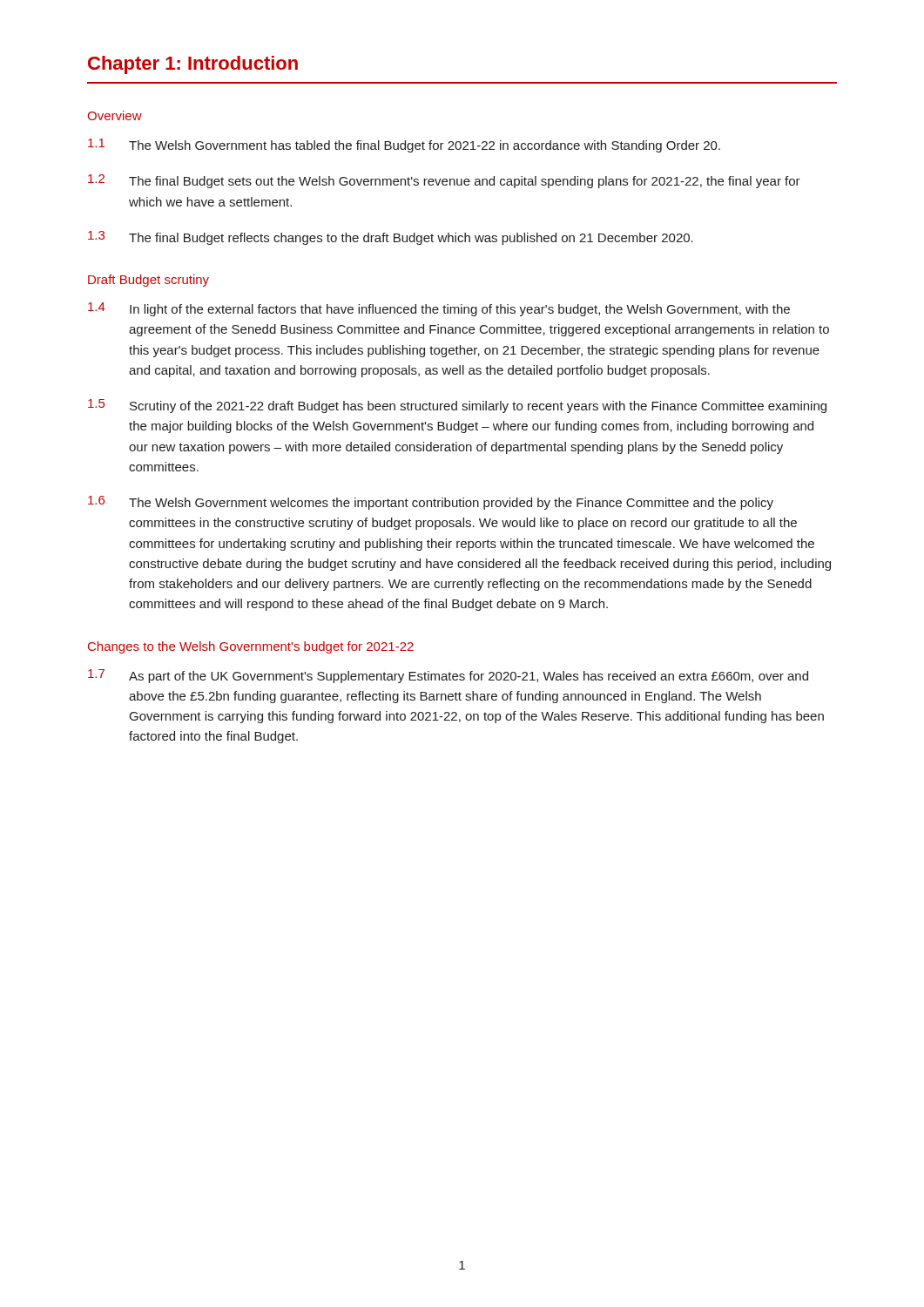Select the list item that reads "7 As part"
The image size is (924, 1307).
pyautogui.click(x=462, y=706)
